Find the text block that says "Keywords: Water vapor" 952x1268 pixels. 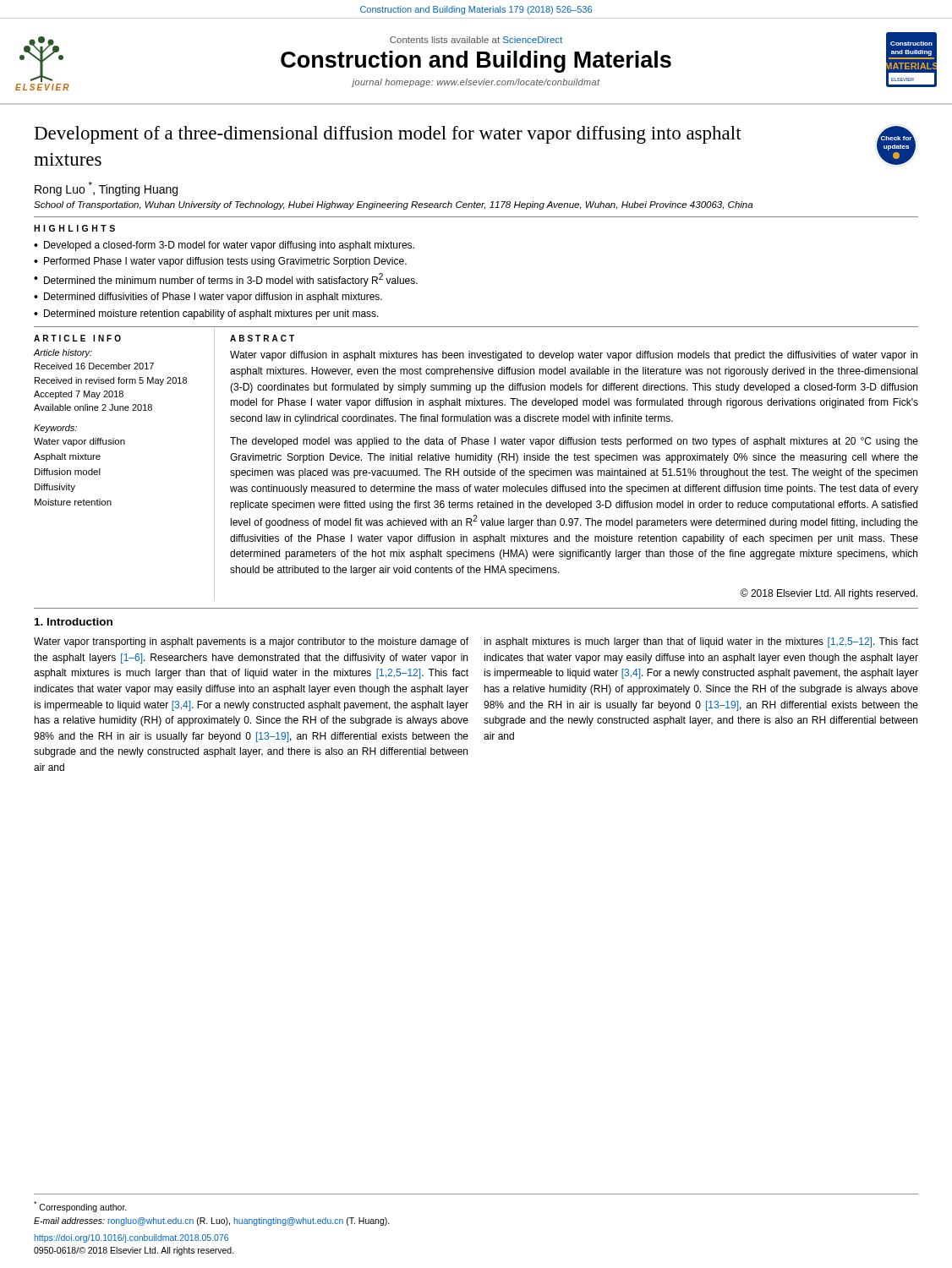click(x=55, y=429)
